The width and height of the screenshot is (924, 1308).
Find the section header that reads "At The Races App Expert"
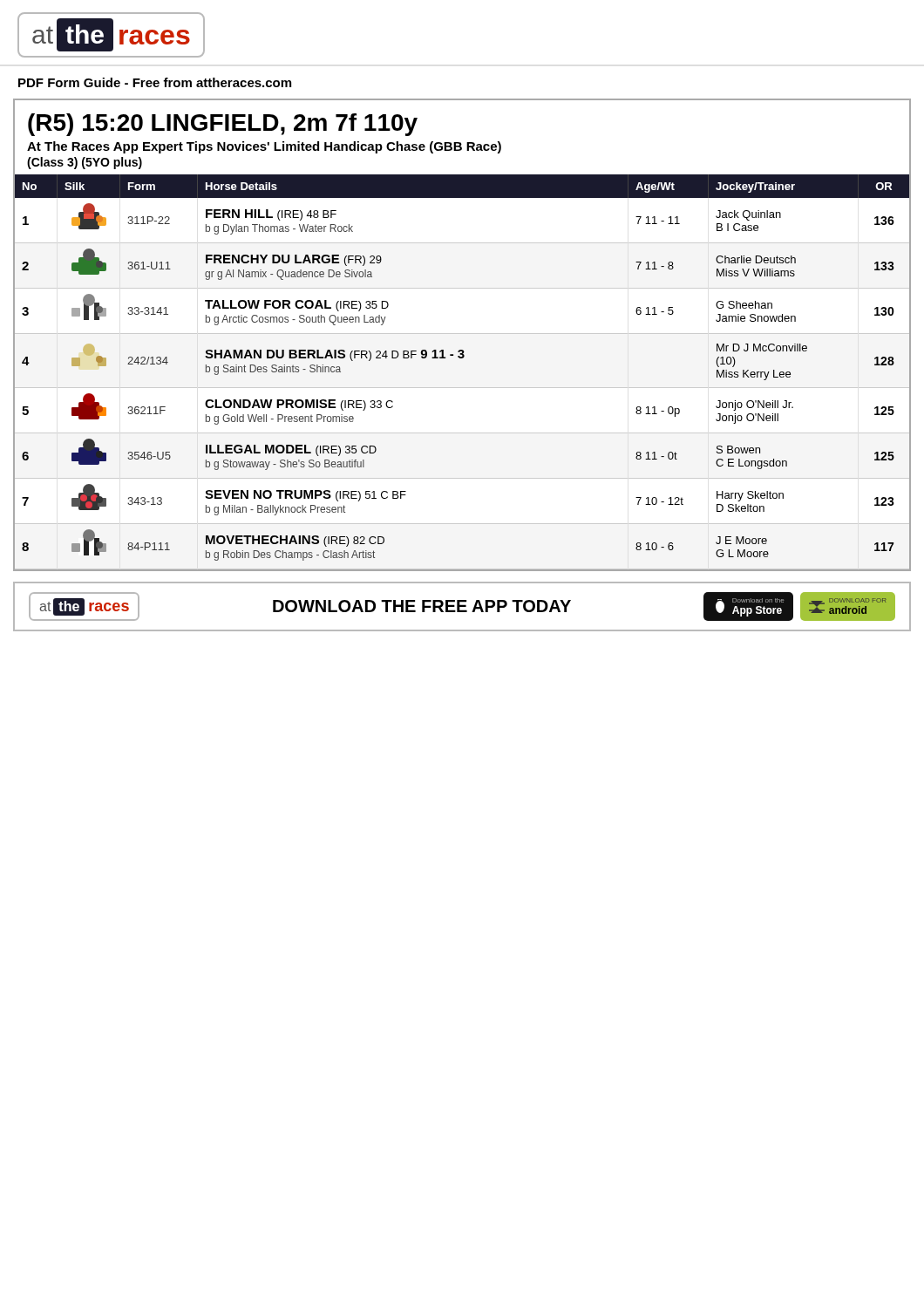coord(264,146)
